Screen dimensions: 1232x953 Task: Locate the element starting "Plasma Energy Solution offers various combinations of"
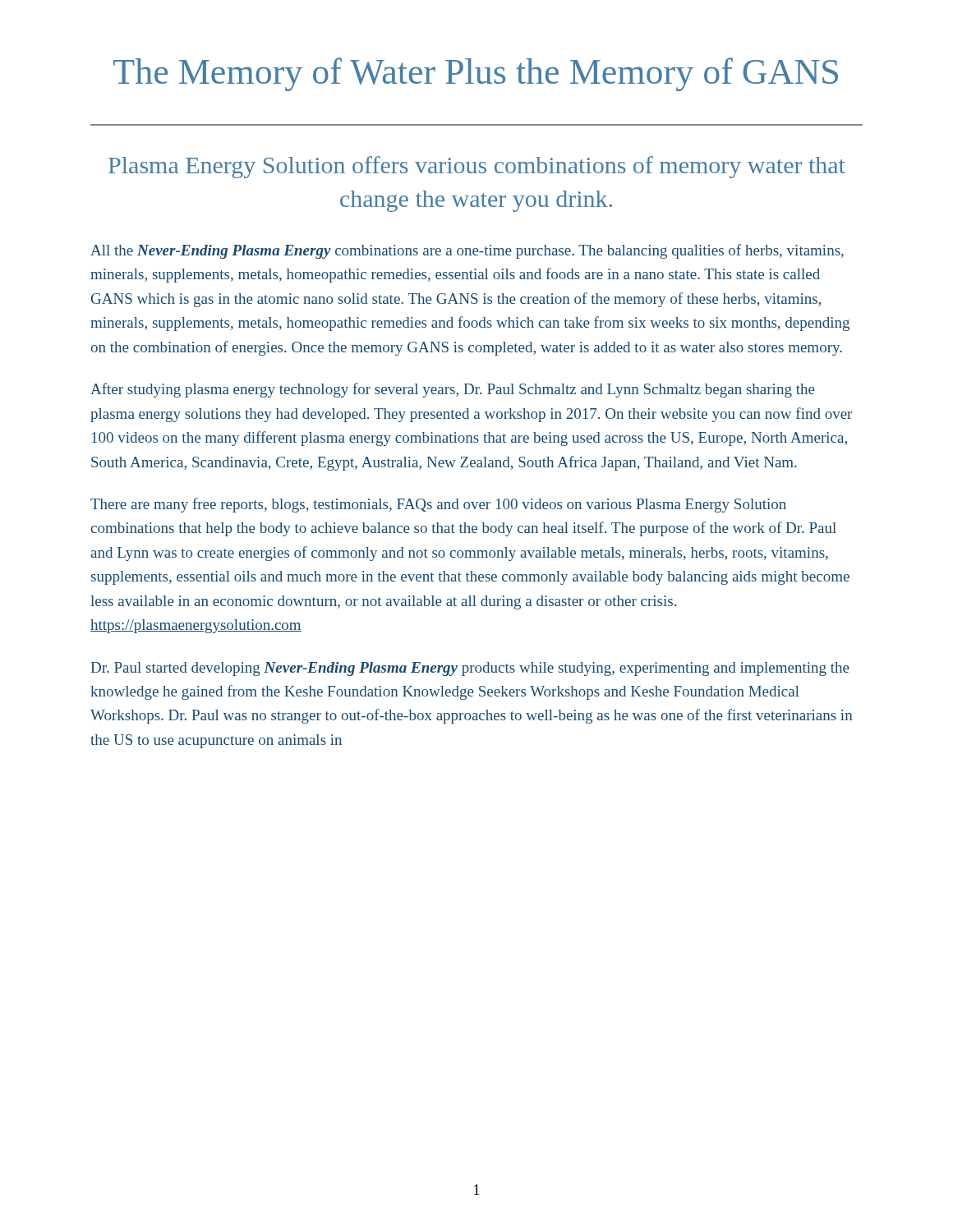point(476,182)
